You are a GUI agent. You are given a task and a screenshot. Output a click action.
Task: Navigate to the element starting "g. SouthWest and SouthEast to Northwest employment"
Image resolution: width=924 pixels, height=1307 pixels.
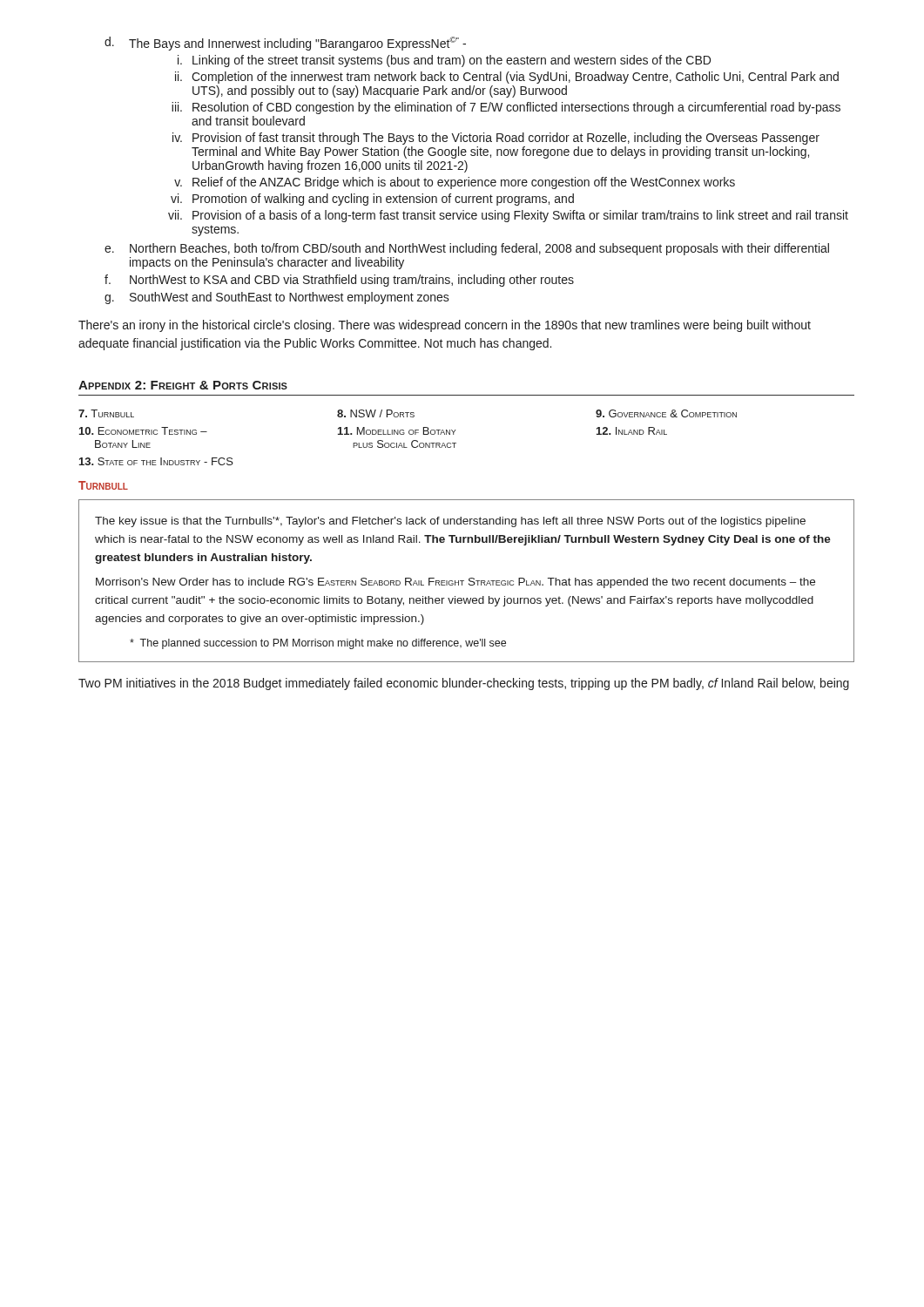277,297
